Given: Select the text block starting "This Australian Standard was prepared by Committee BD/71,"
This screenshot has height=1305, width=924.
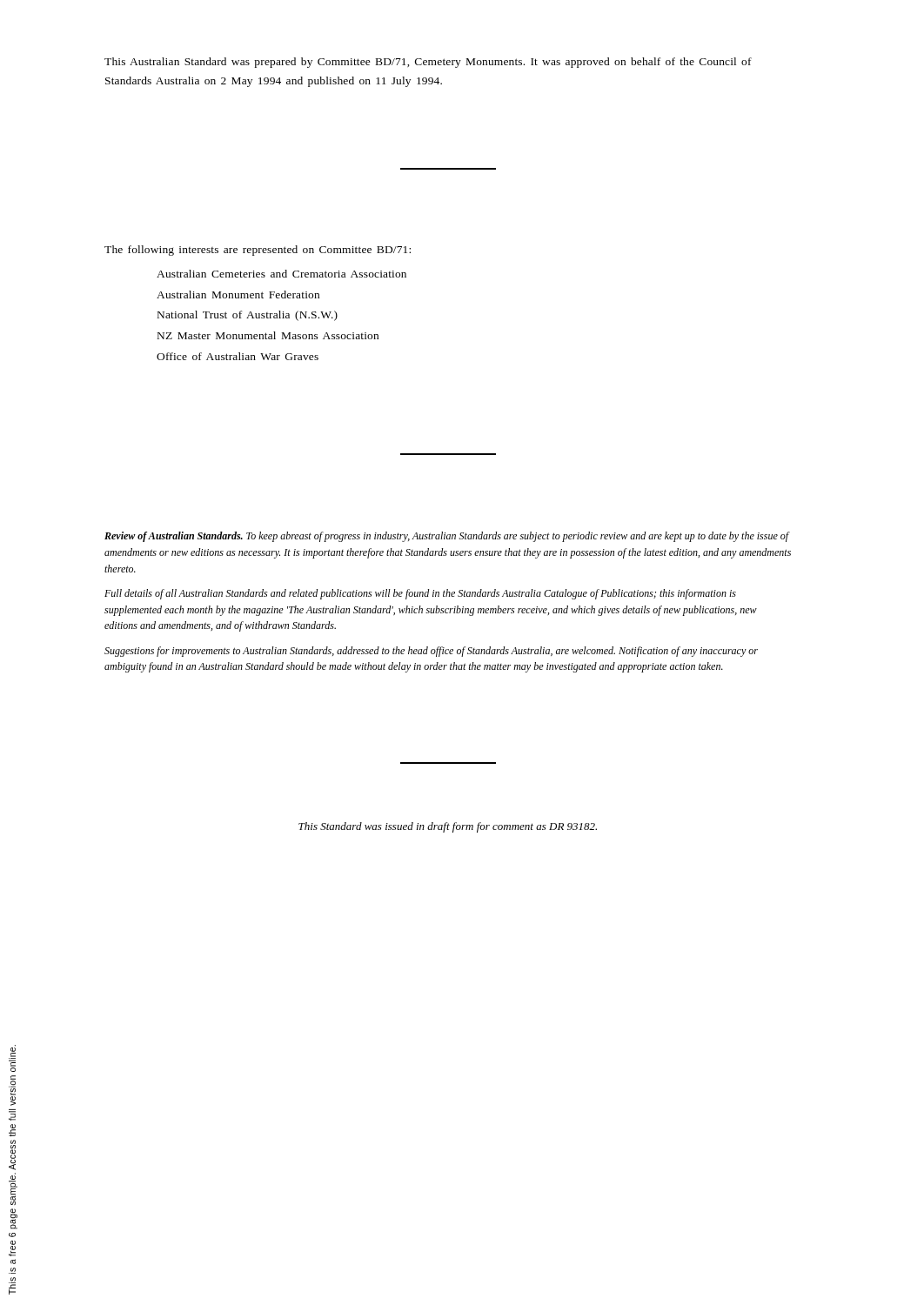Looking at the screenshot, I should pyautogui.click(x=428, y=71).
